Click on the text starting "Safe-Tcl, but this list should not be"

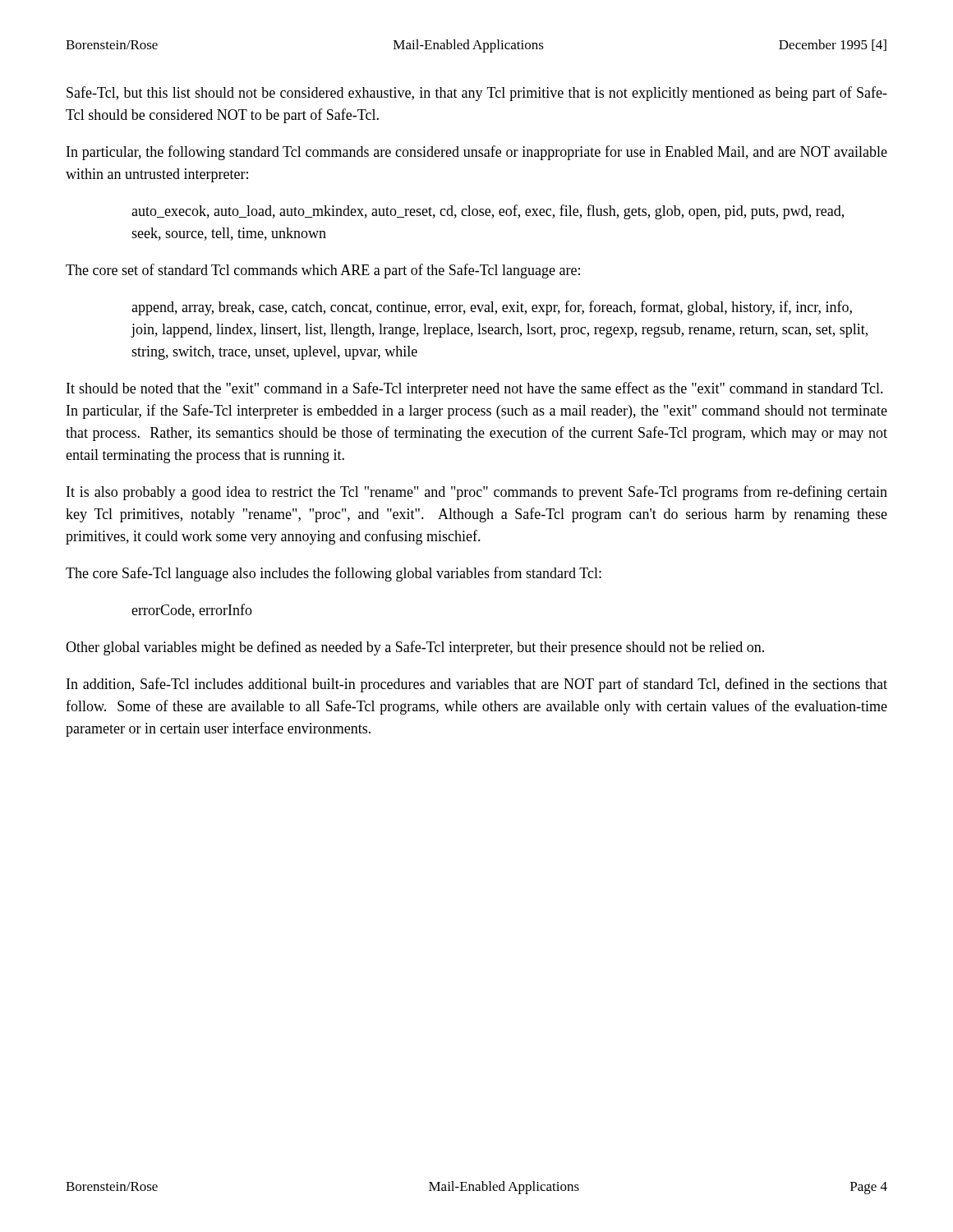click(x=476, y=104)
